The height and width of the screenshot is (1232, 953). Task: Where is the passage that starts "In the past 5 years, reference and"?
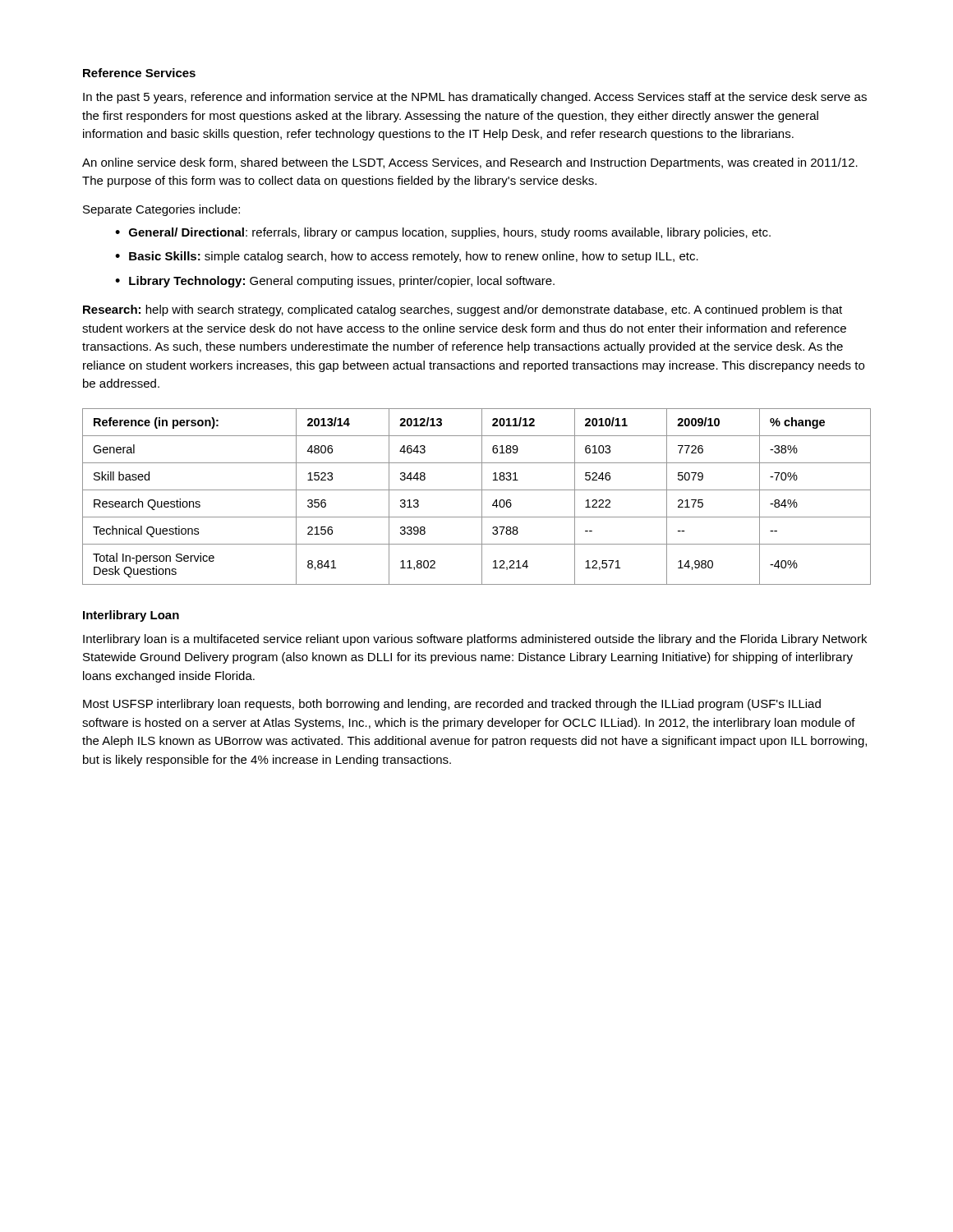[475, 115]
